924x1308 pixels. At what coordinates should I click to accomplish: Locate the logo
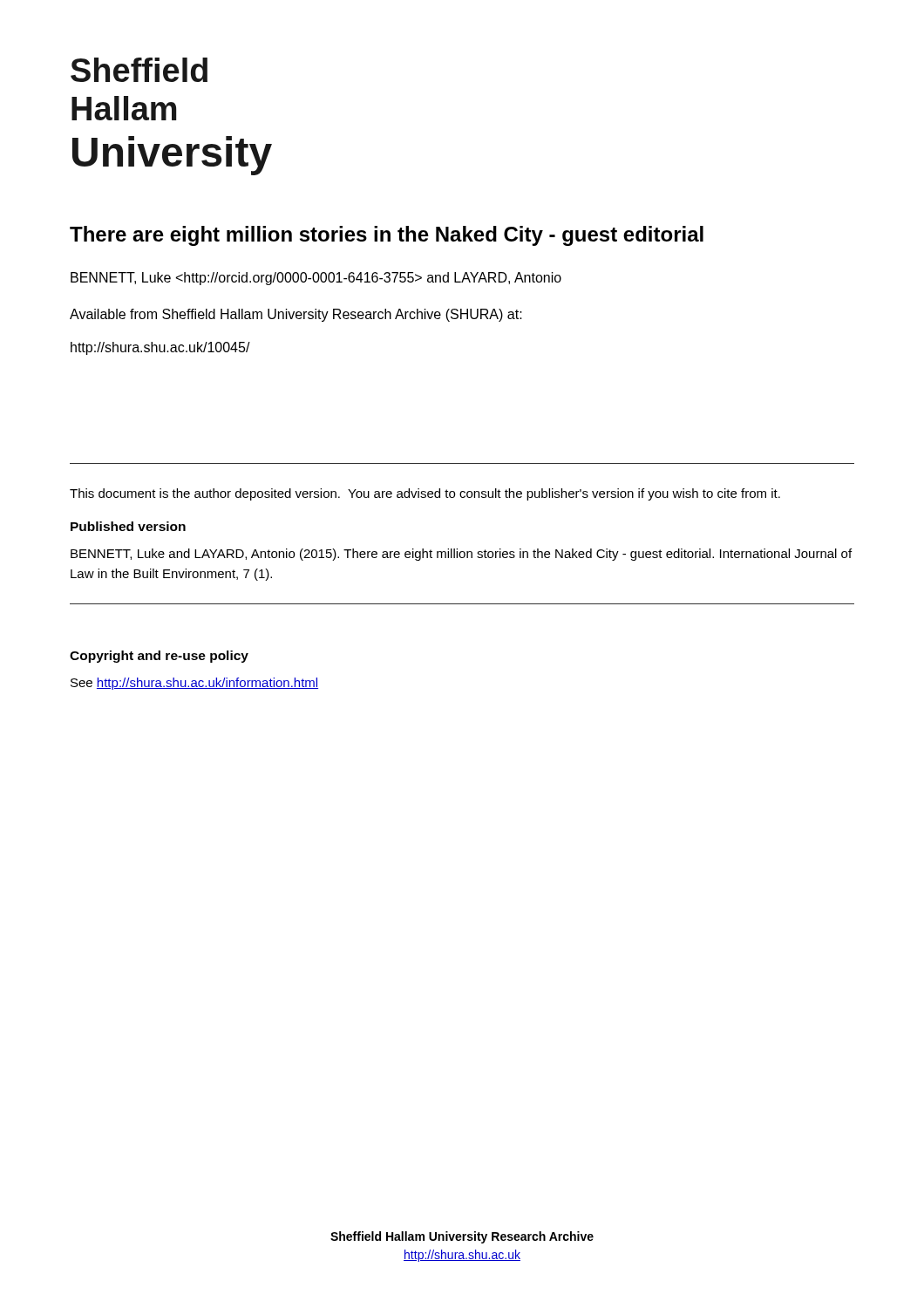[462, 114]
